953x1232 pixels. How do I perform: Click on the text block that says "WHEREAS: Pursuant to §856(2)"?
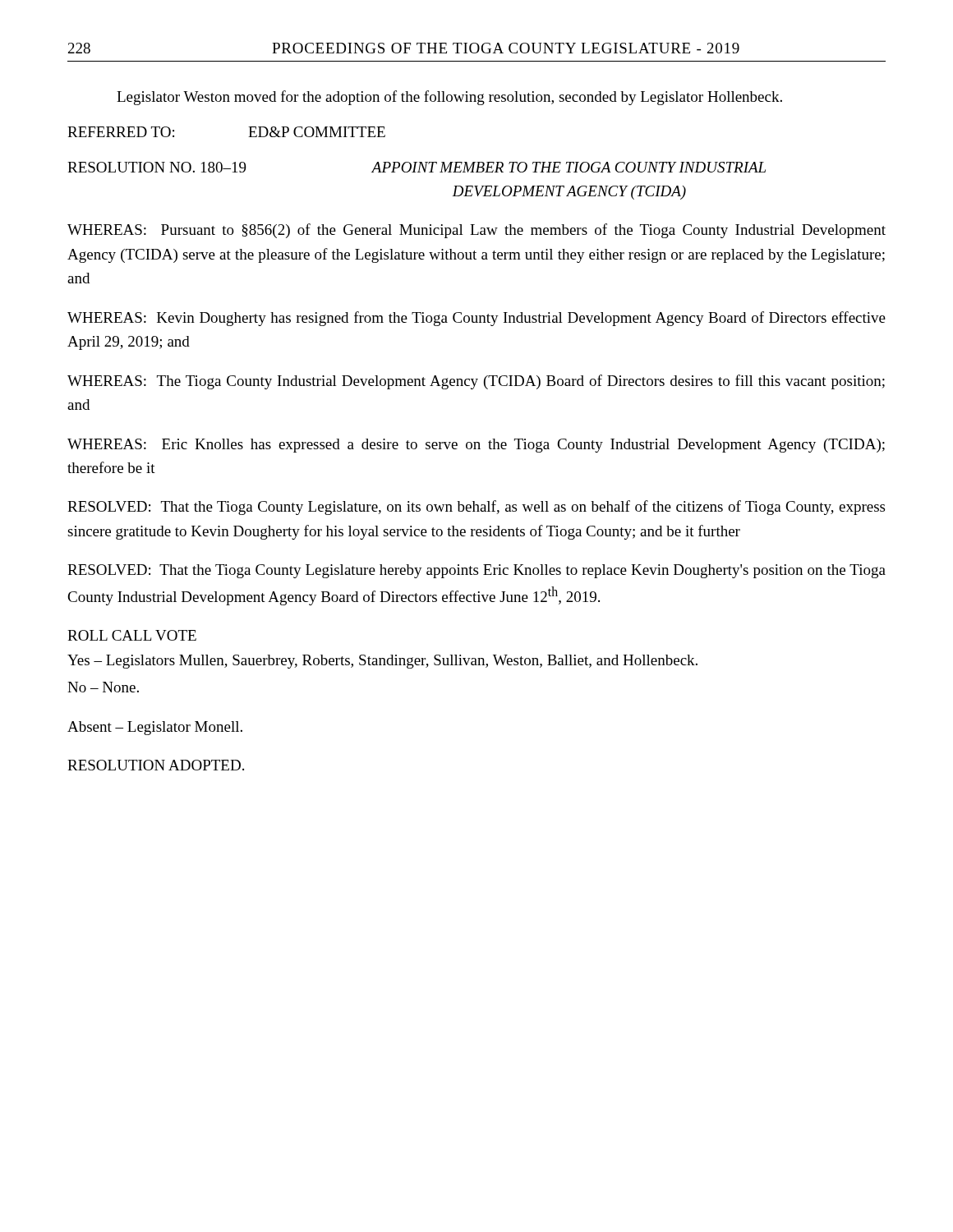[x=476, y=254]
